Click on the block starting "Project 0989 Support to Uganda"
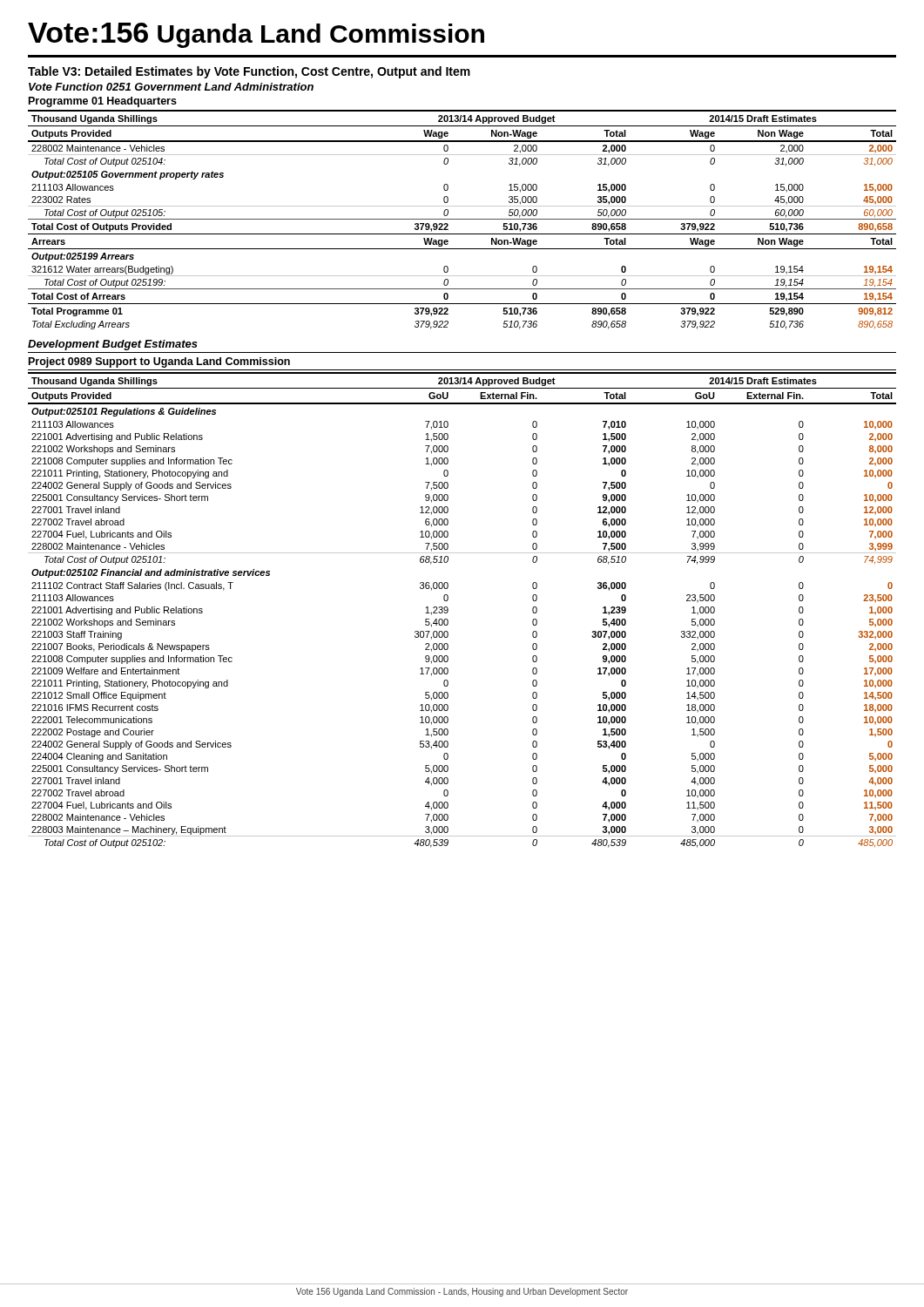This screenshot has height=1307, width=924. (159, 362)
